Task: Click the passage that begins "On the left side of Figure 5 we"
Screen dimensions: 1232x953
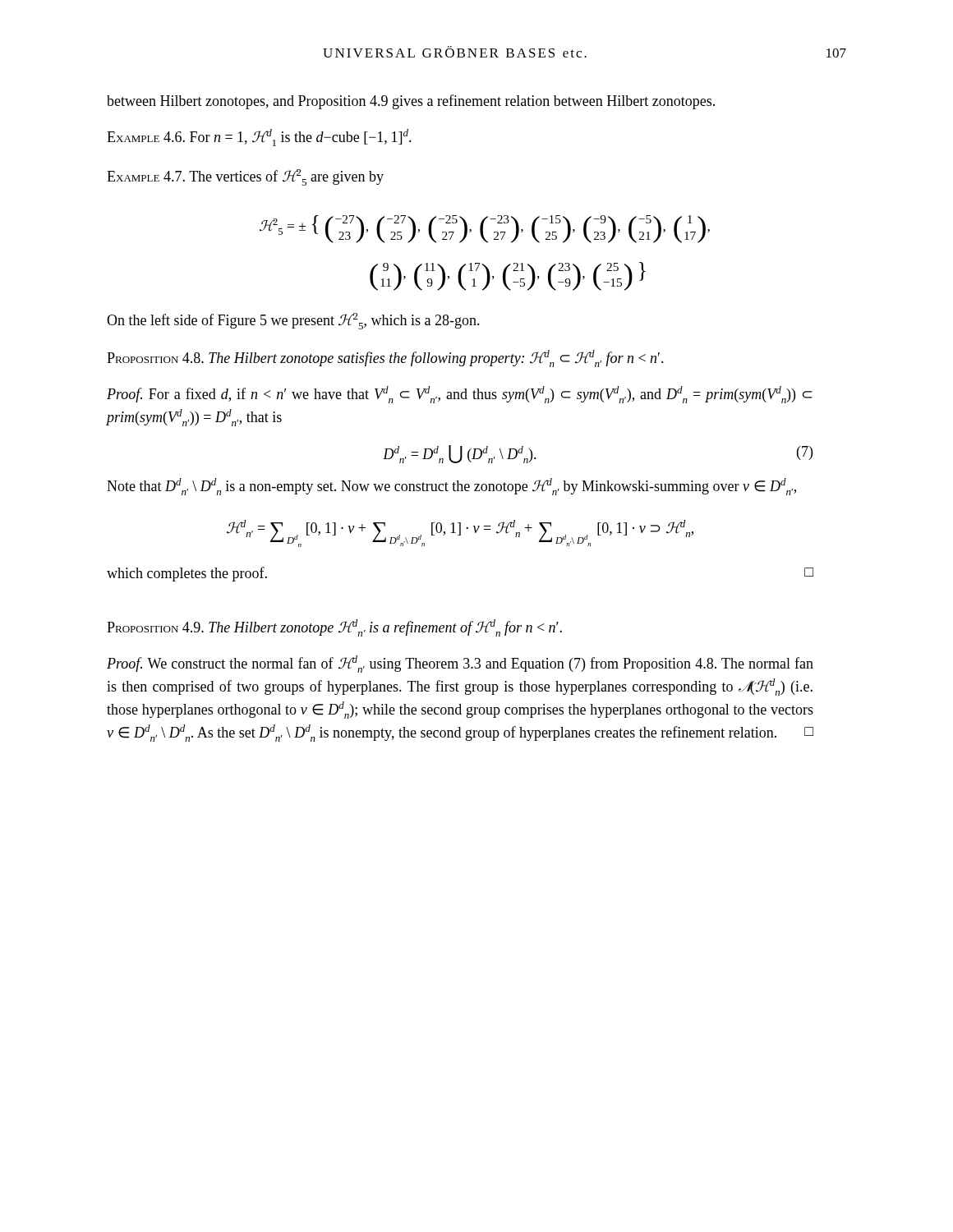Action: coord(460,321)
